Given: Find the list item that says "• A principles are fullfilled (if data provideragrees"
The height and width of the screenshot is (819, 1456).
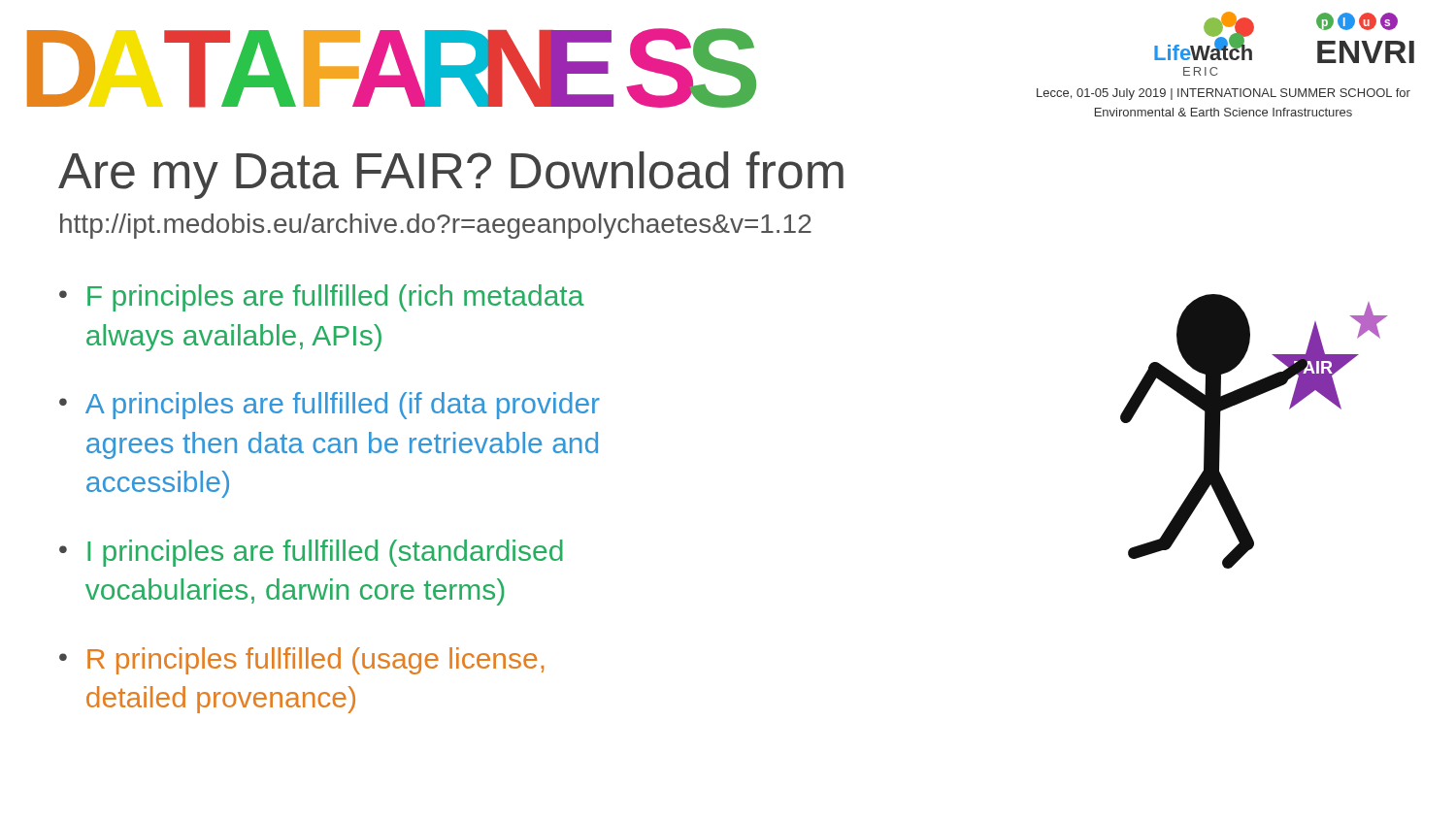Looking at the screenshot, I should click(329, 443).
